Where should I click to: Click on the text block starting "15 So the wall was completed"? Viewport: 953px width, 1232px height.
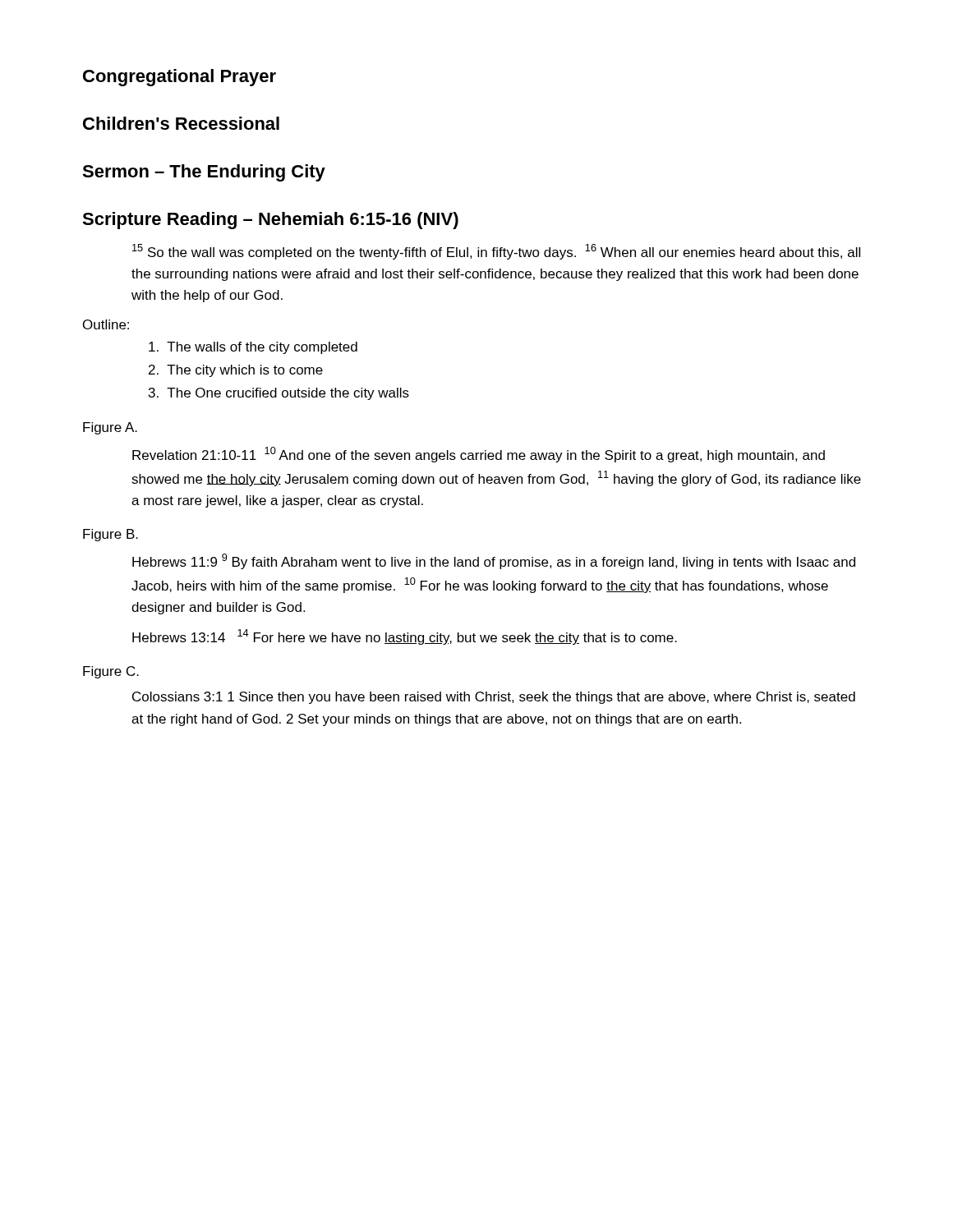coord(496,272)
